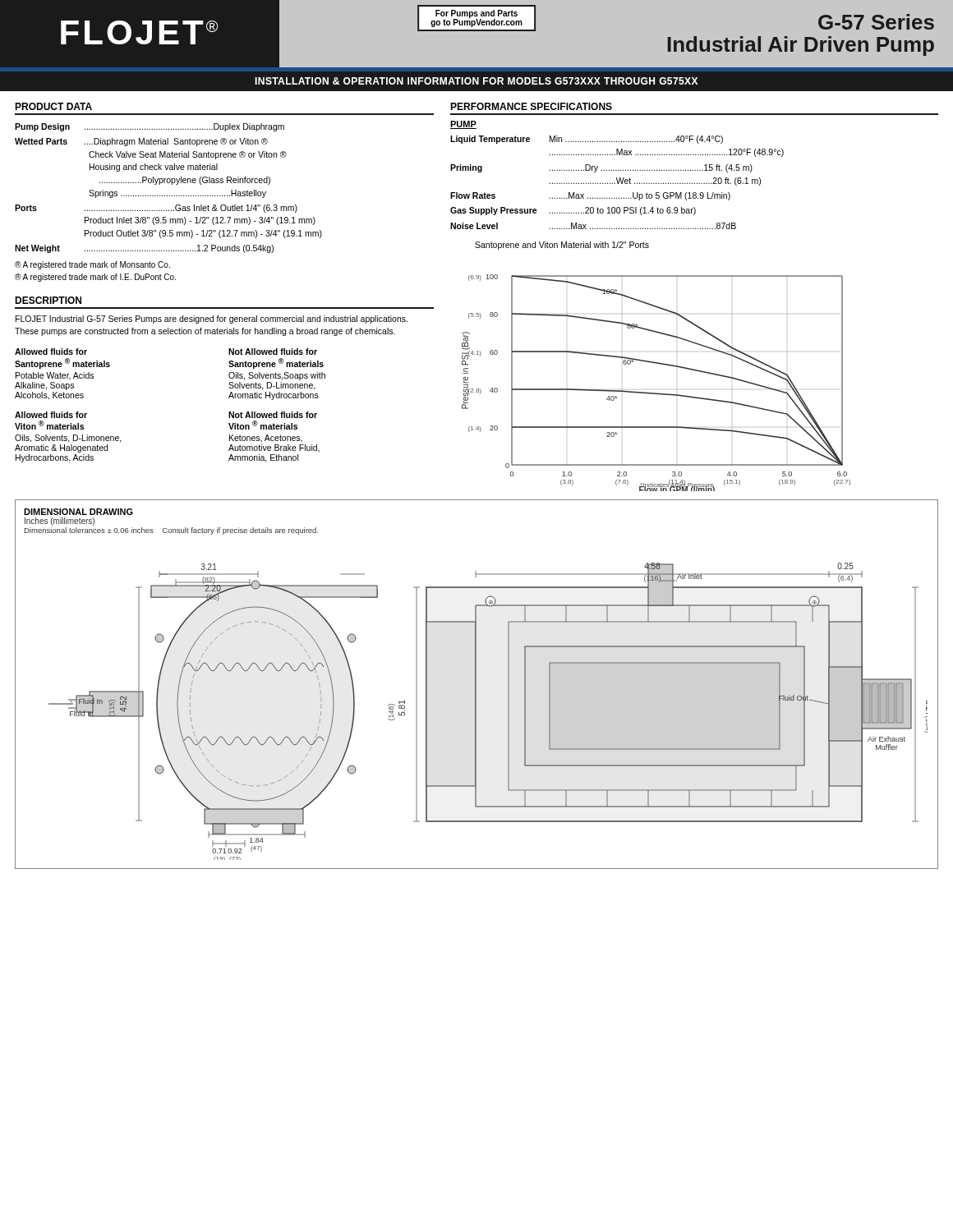Screen dimensions: 1232x953
Task: Locate the text "PERFORMANCE SPECIFICATIONS"
Action: point(531,107)
